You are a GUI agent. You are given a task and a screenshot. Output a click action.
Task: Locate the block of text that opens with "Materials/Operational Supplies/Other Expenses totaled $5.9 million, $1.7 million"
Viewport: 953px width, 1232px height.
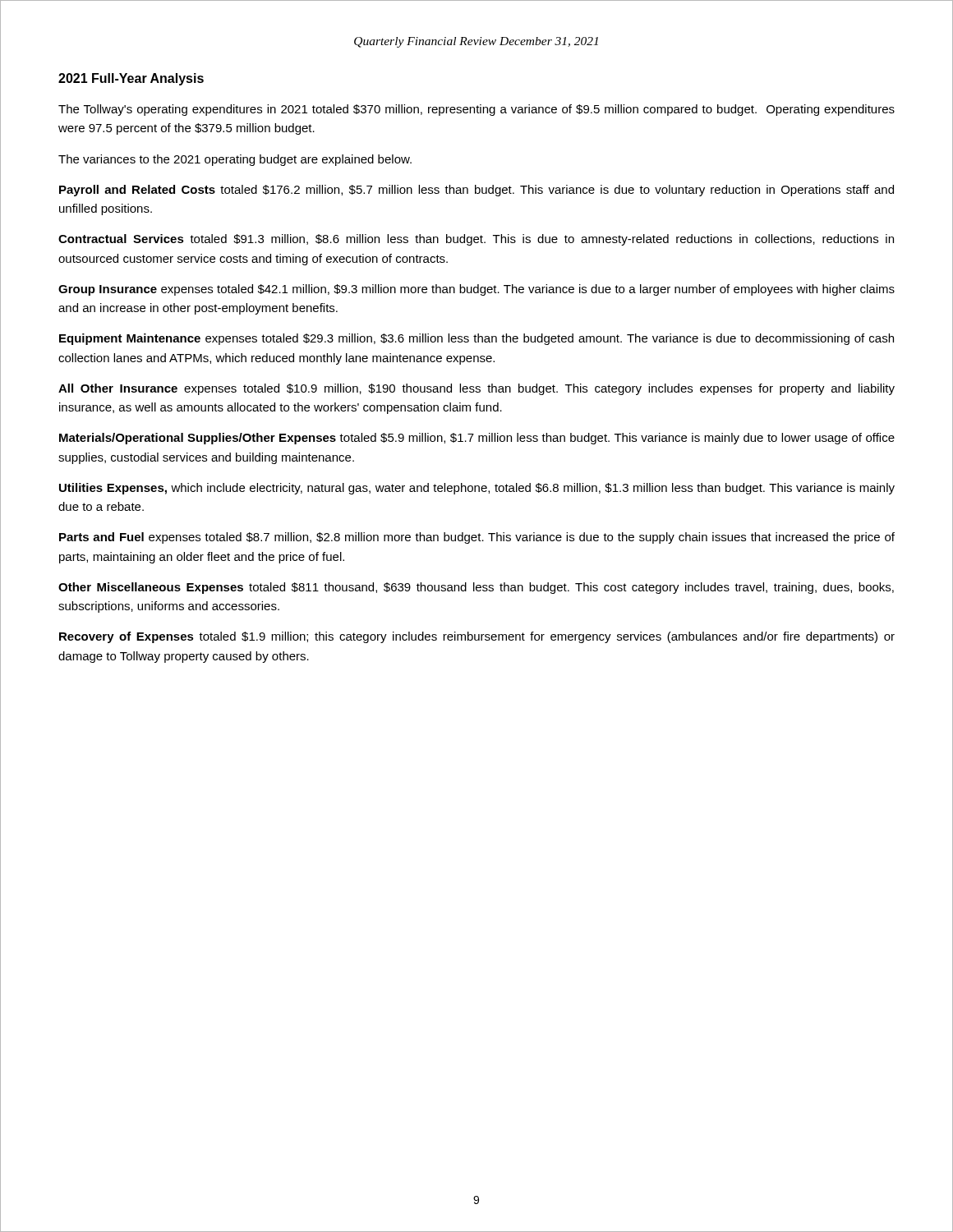click(x=476, y=447)
